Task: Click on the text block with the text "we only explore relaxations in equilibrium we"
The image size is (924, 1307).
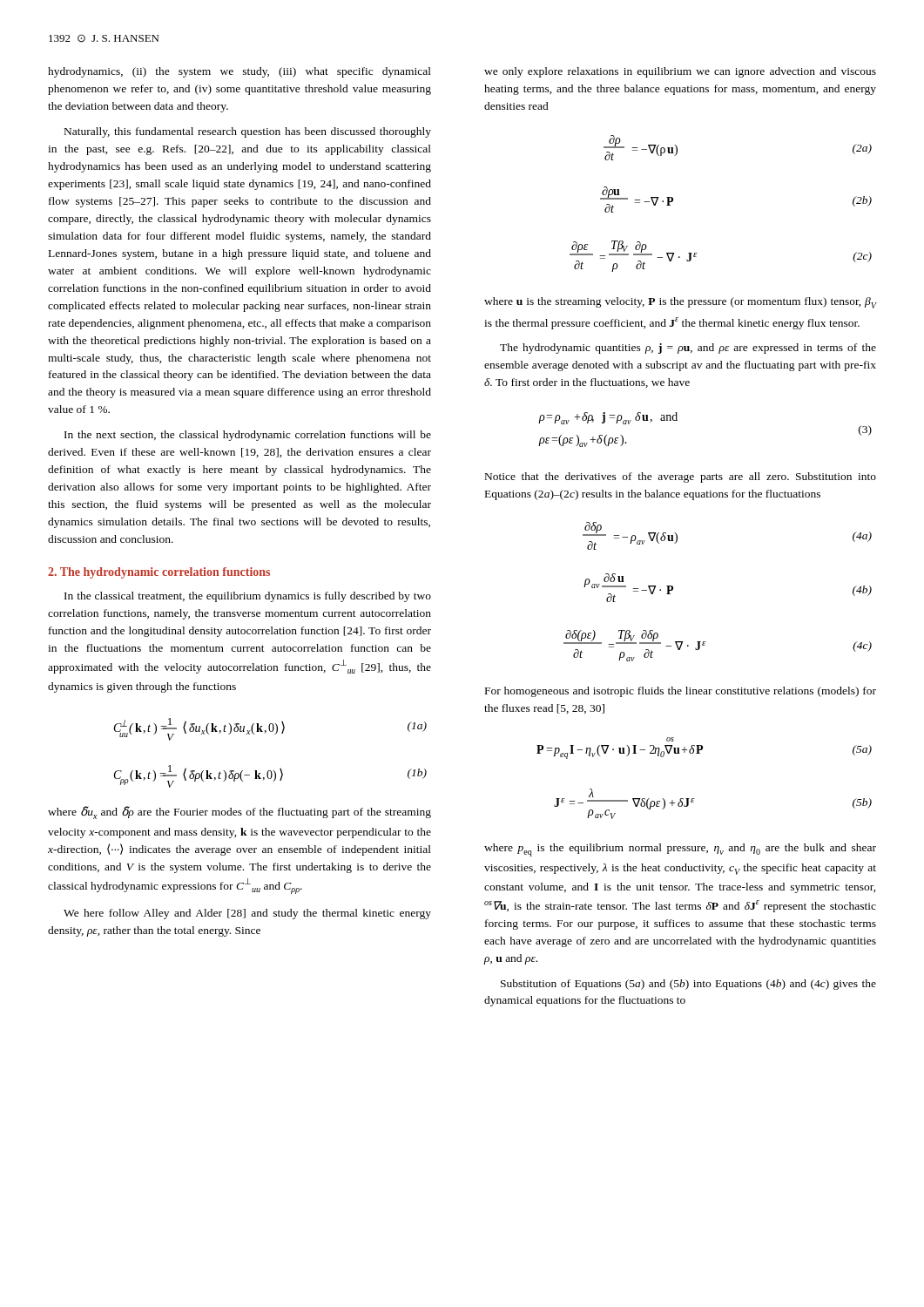Action: pos(680,88)
